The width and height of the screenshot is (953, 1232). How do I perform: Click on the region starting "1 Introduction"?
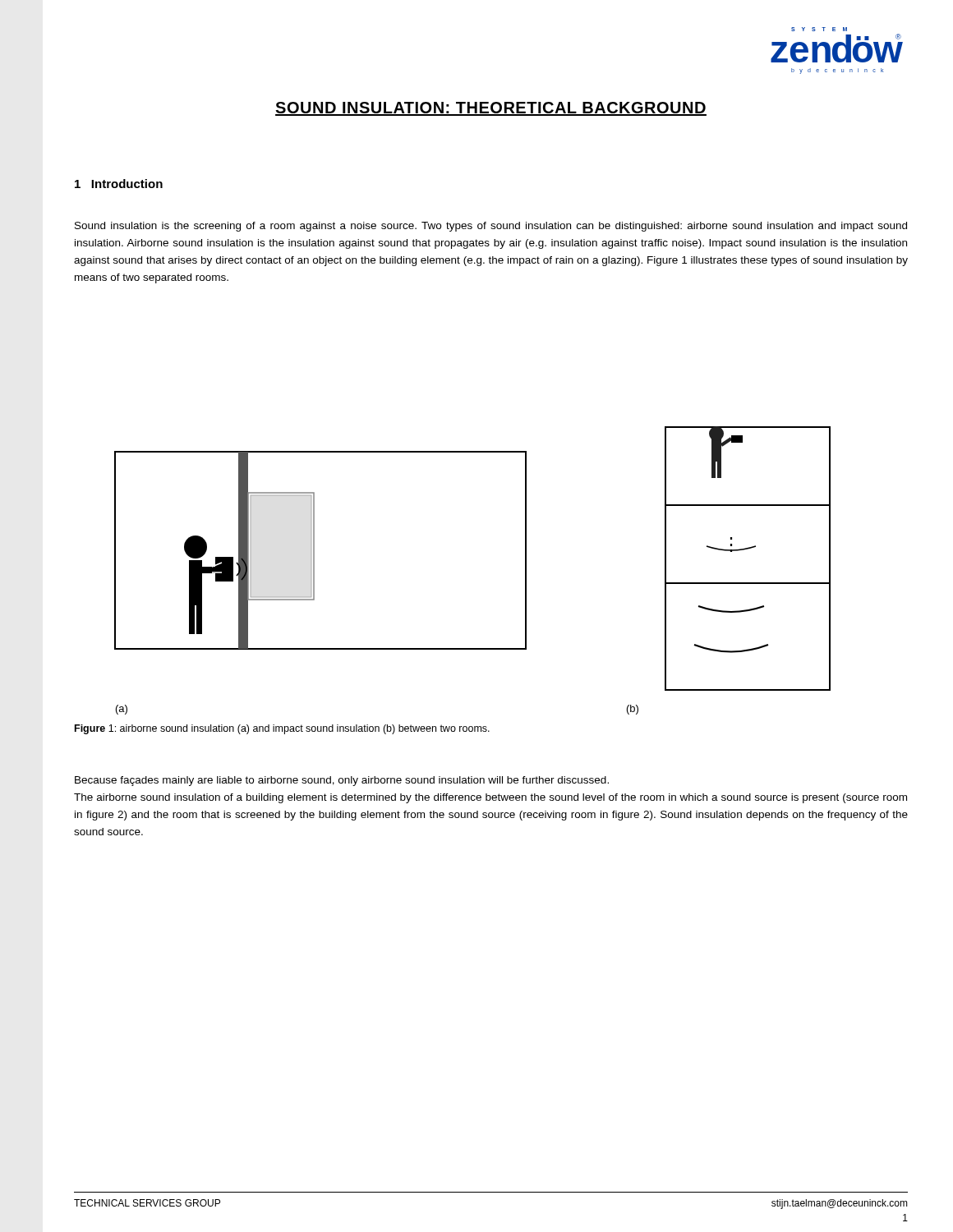pos(119,184)
